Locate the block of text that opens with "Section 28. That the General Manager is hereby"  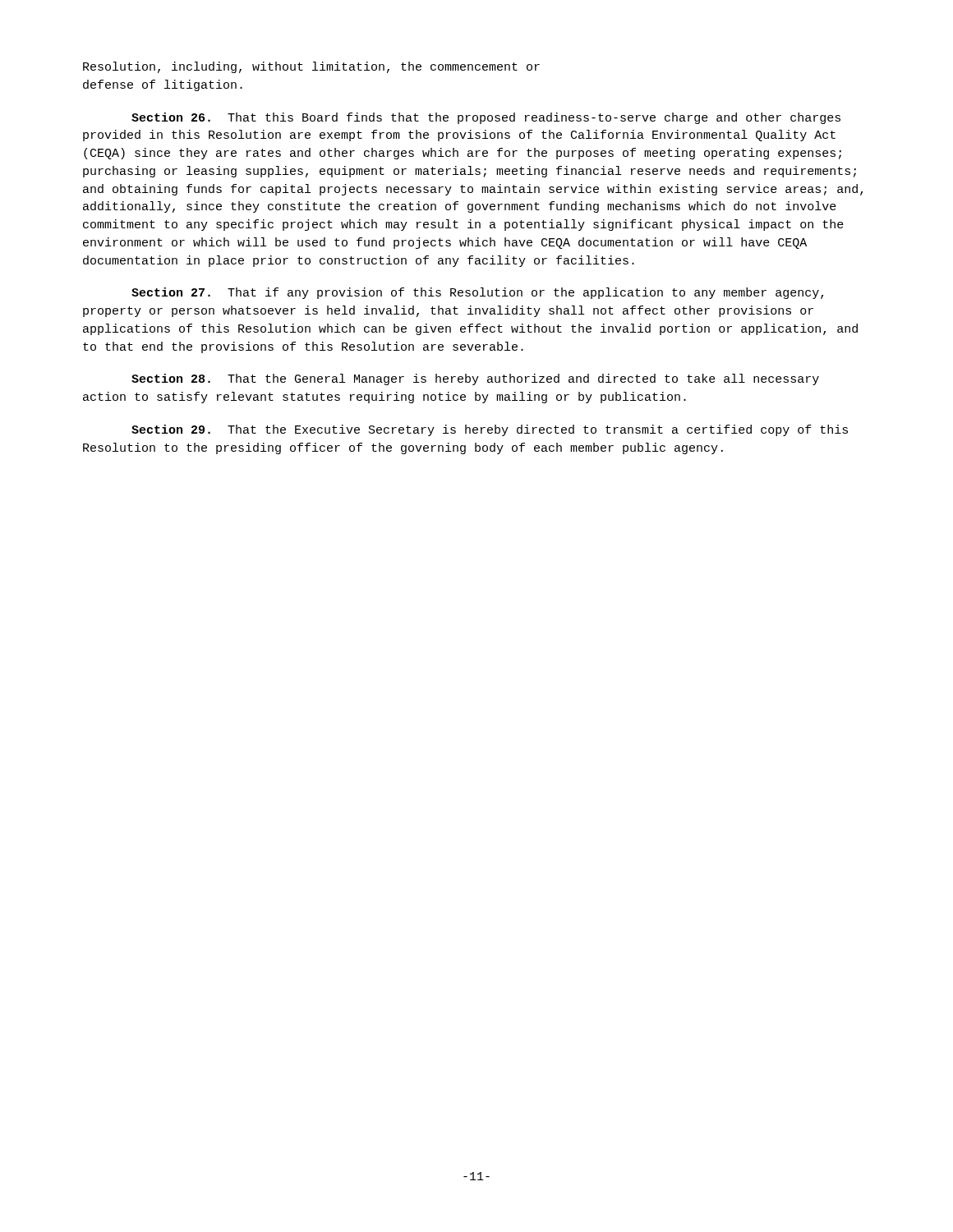[451, 389]
